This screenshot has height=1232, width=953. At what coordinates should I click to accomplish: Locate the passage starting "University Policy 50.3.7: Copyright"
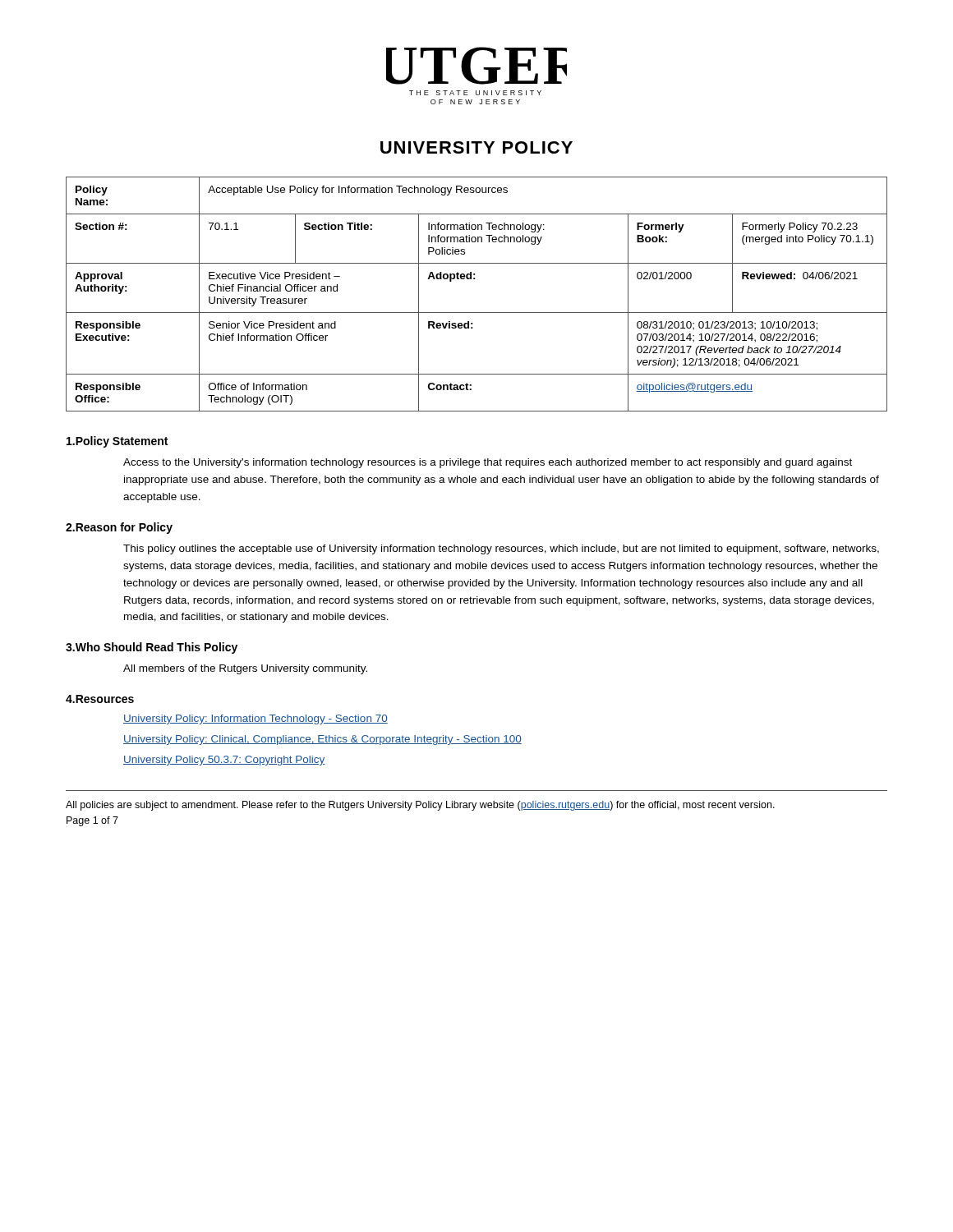(224, 760)
